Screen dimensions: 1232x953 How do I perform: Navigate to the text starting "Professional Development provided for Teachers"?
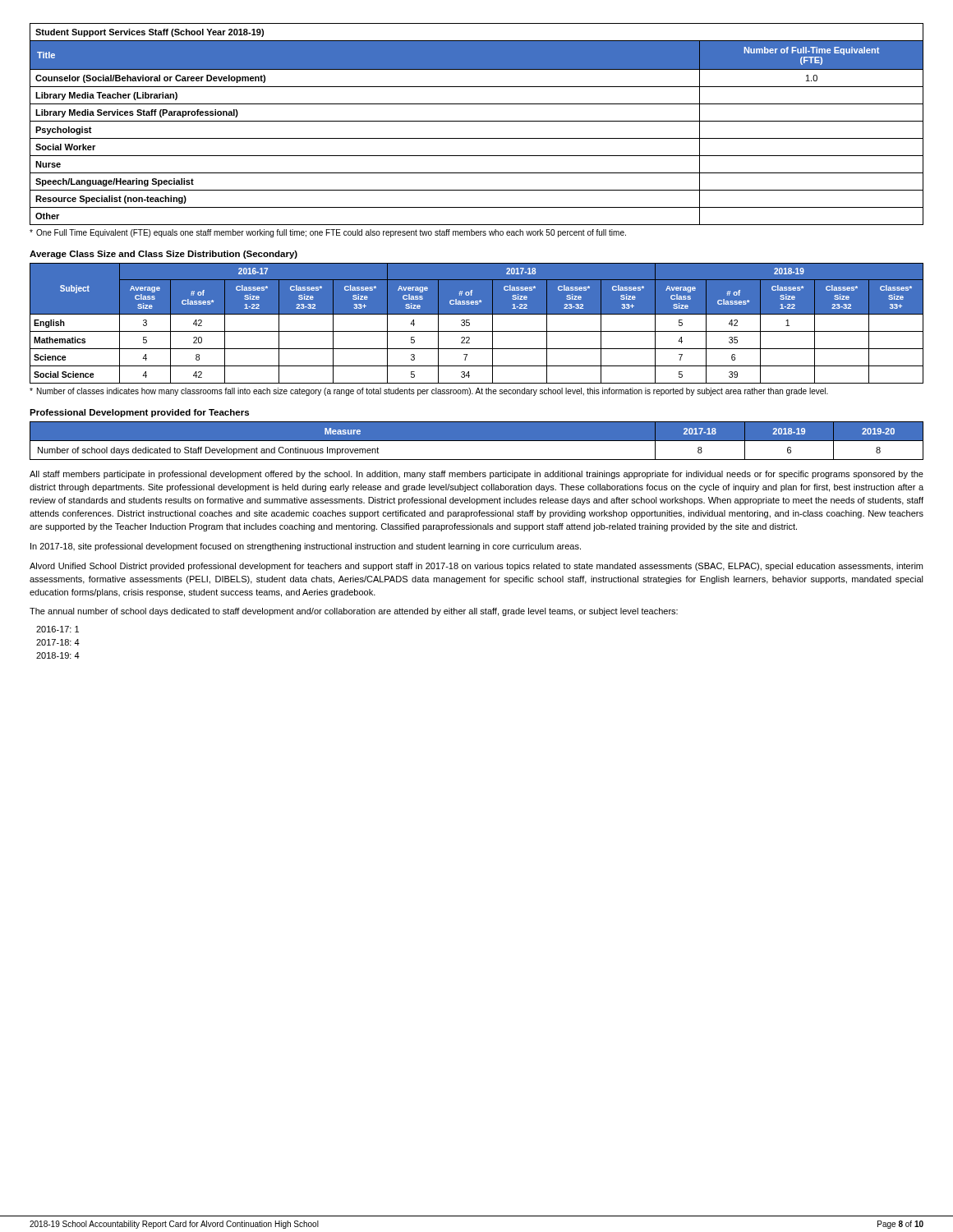[139, 412]
